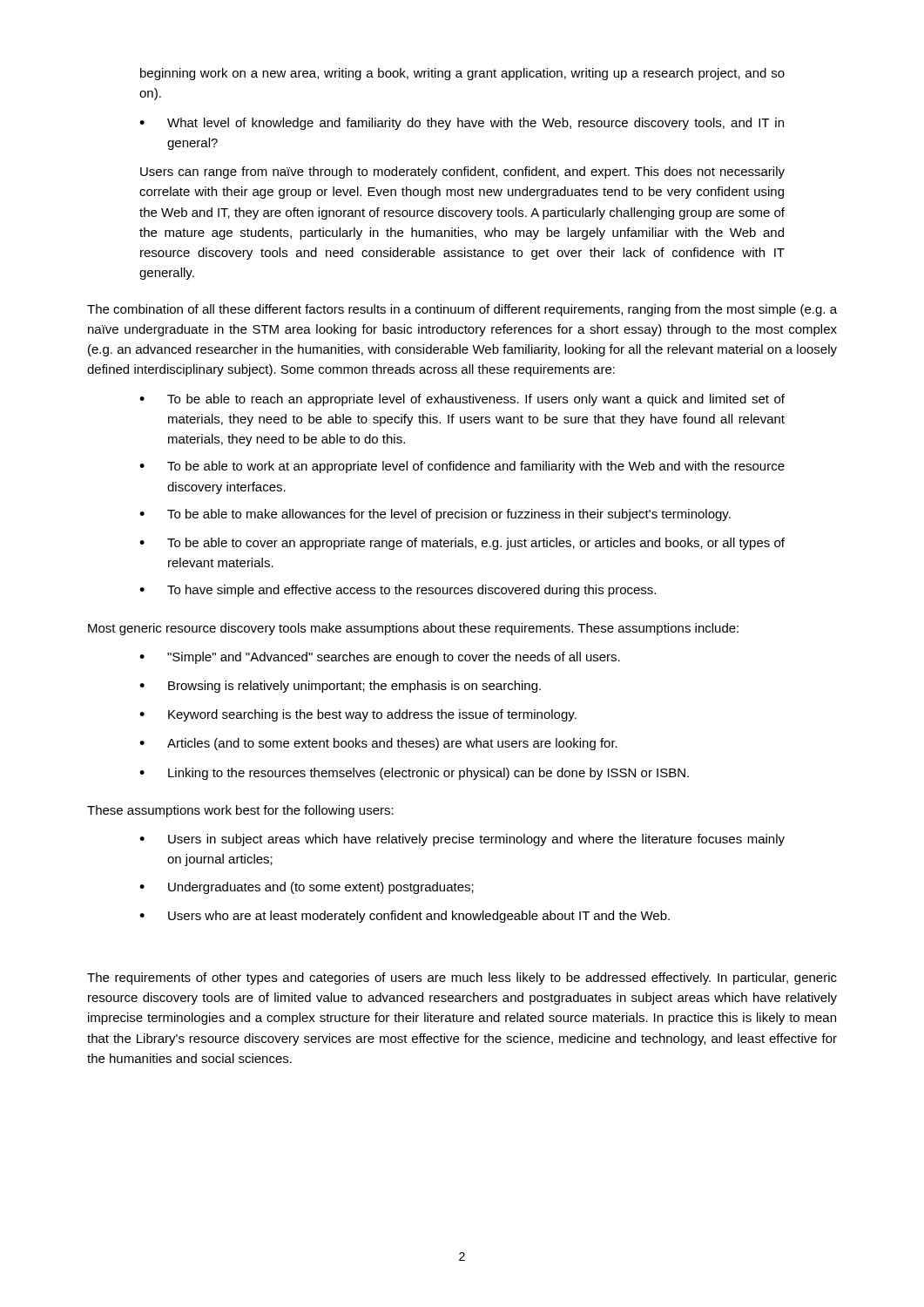Locate the region starting "• Browsing is relatively unimportant; the"
This screenshot has width=924, height=1307.
(x=462, y=686)
